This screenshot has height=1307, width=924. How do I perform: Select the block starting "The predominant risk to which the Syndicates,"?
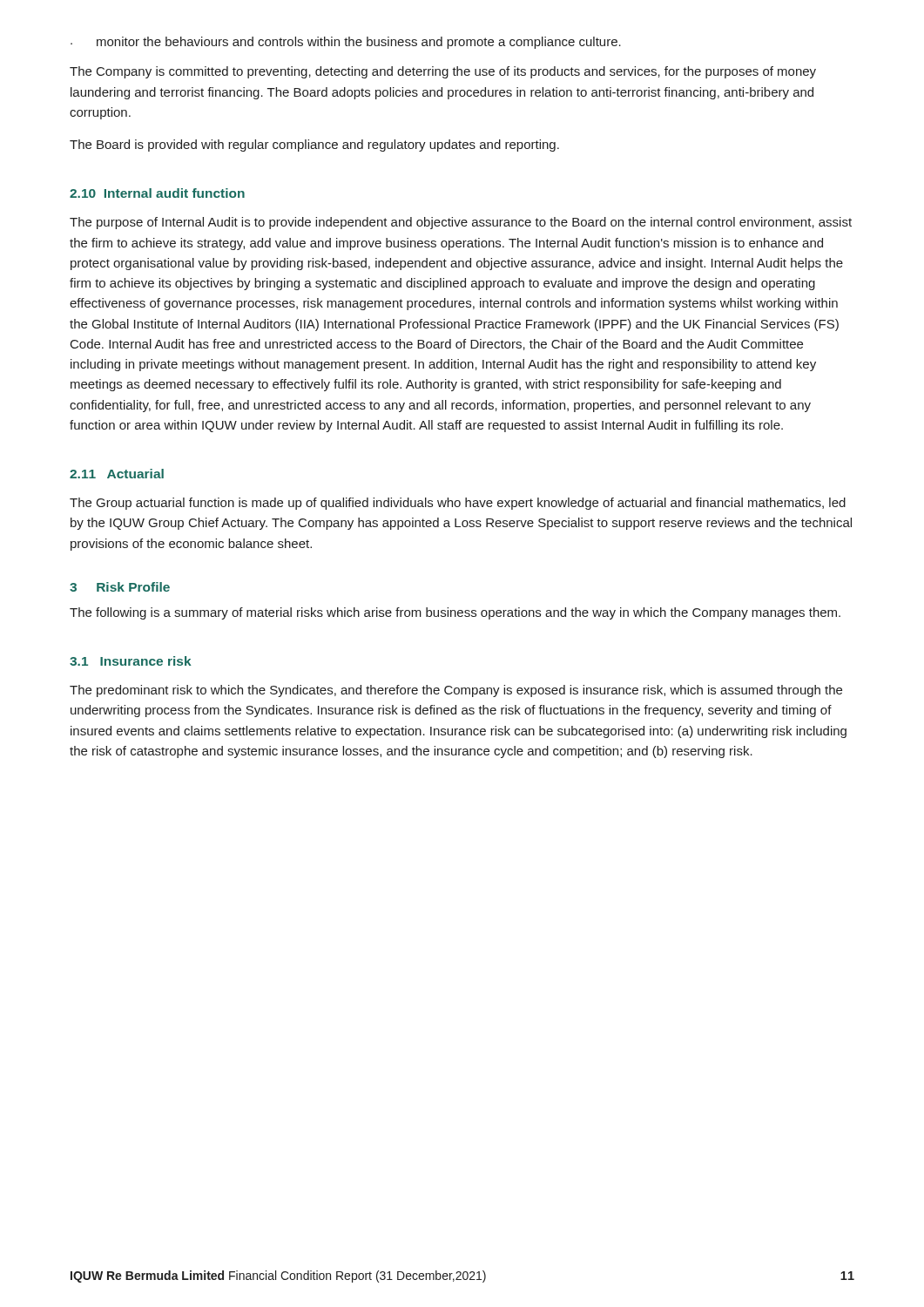pyautogui.click(x=458, y=720)
